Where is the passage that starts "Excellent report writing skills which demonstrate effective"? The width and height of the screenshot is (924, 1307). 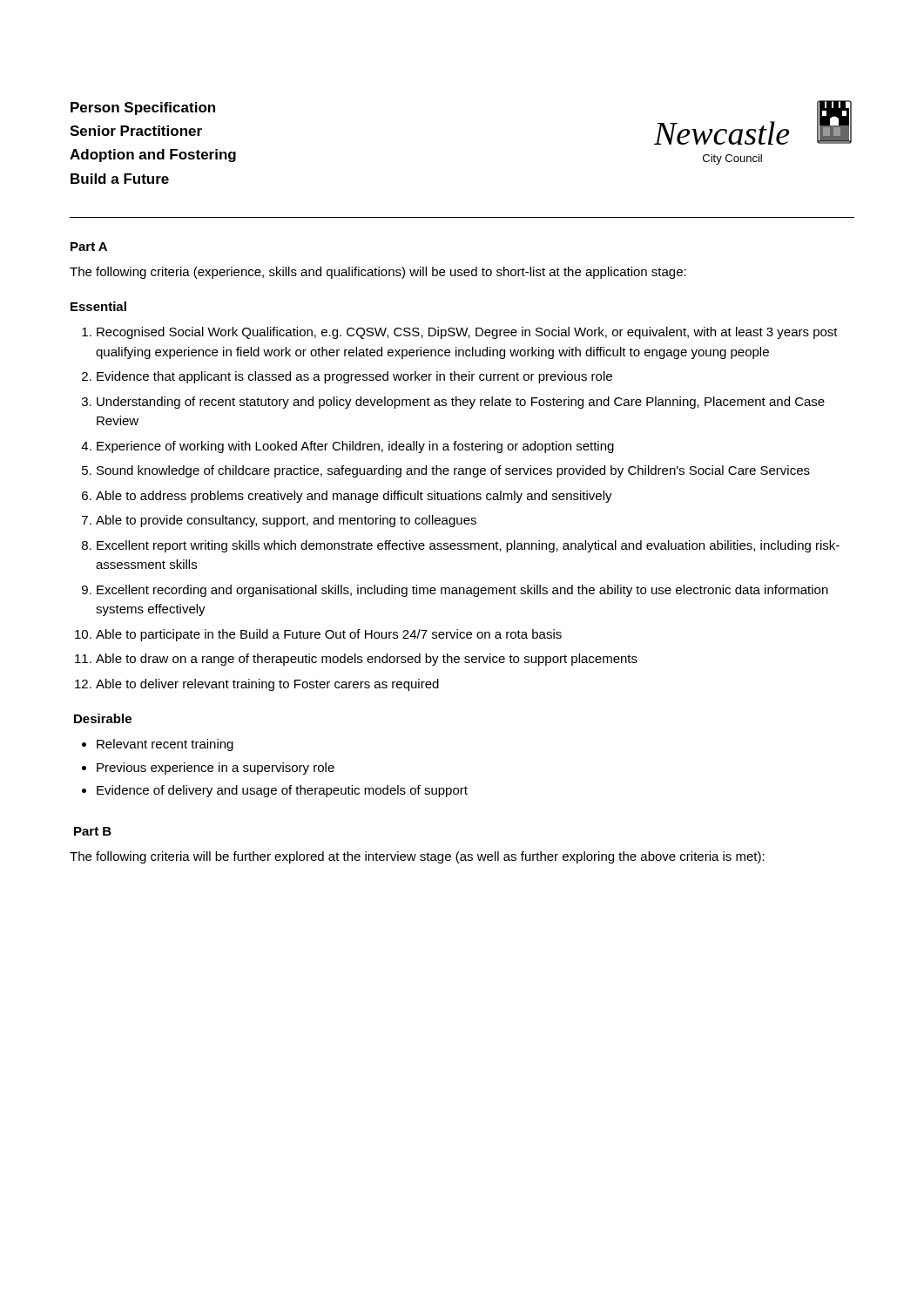[x=468, y=555]
